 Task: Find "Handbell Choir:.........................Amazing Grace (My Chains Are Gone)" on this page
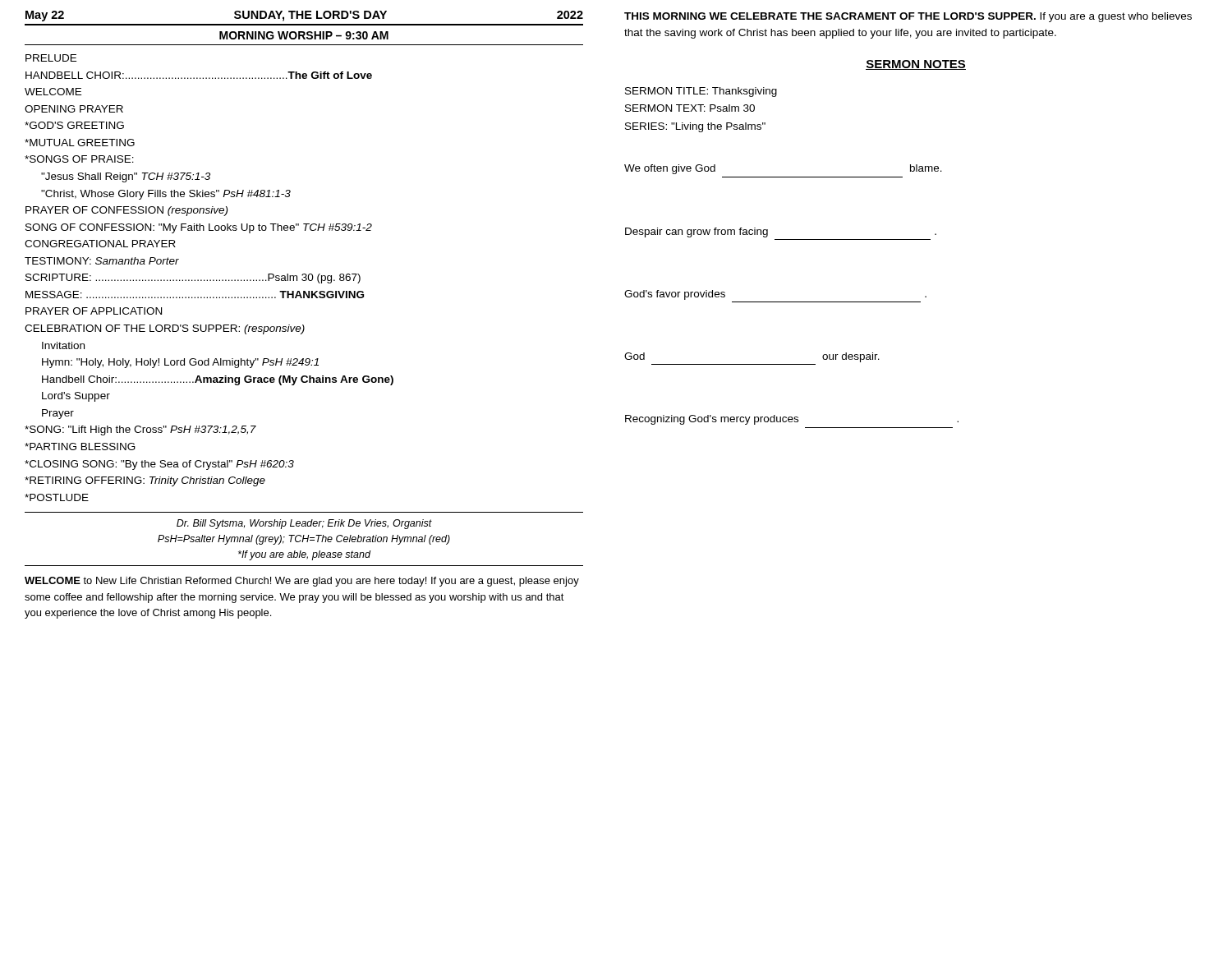tap(217, 379)
